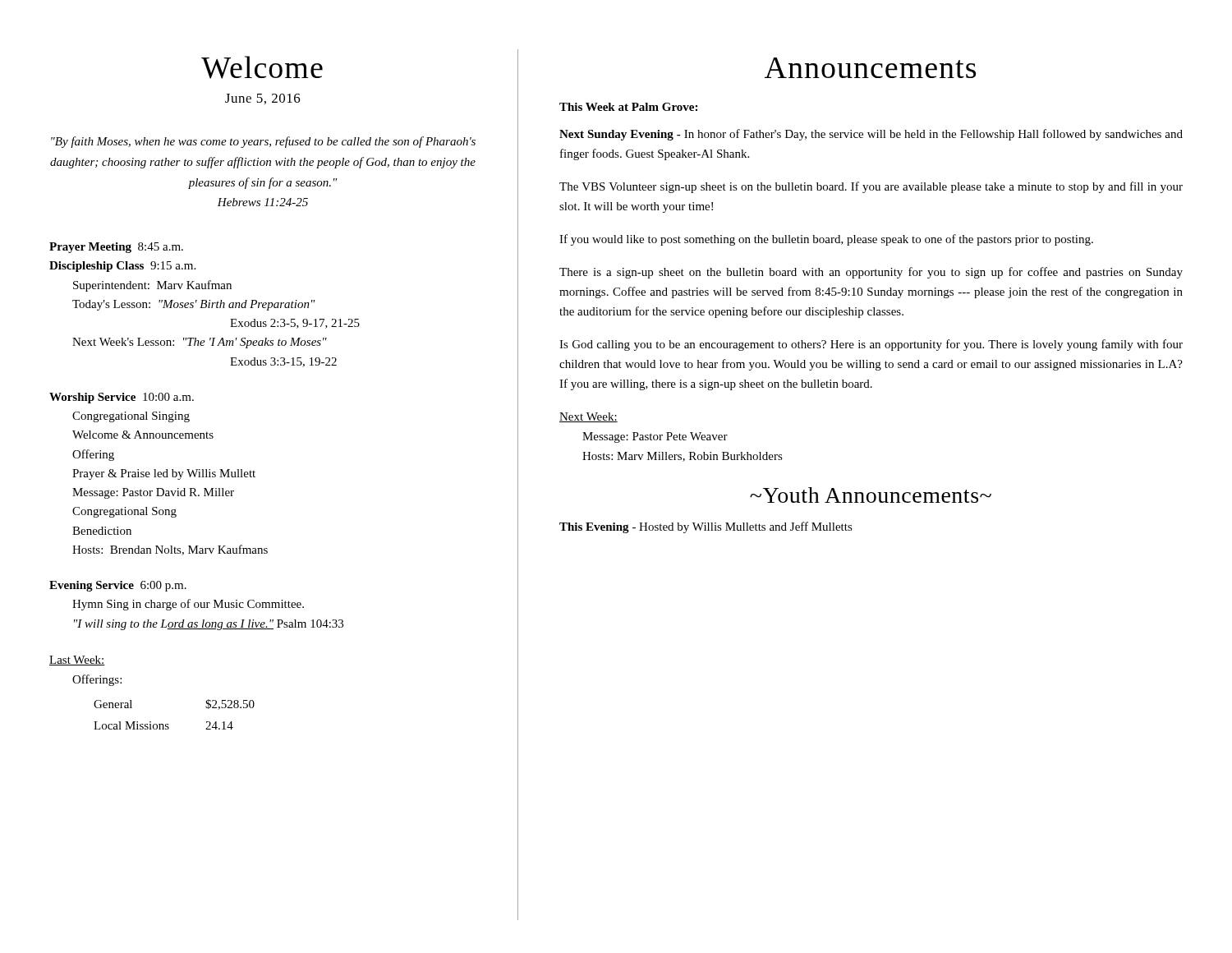The height and width of the screenshot is (953, 1232).
Task: Click the passage that begins "Prayer Meeting 8:45 a.m."
Action: 204,304
